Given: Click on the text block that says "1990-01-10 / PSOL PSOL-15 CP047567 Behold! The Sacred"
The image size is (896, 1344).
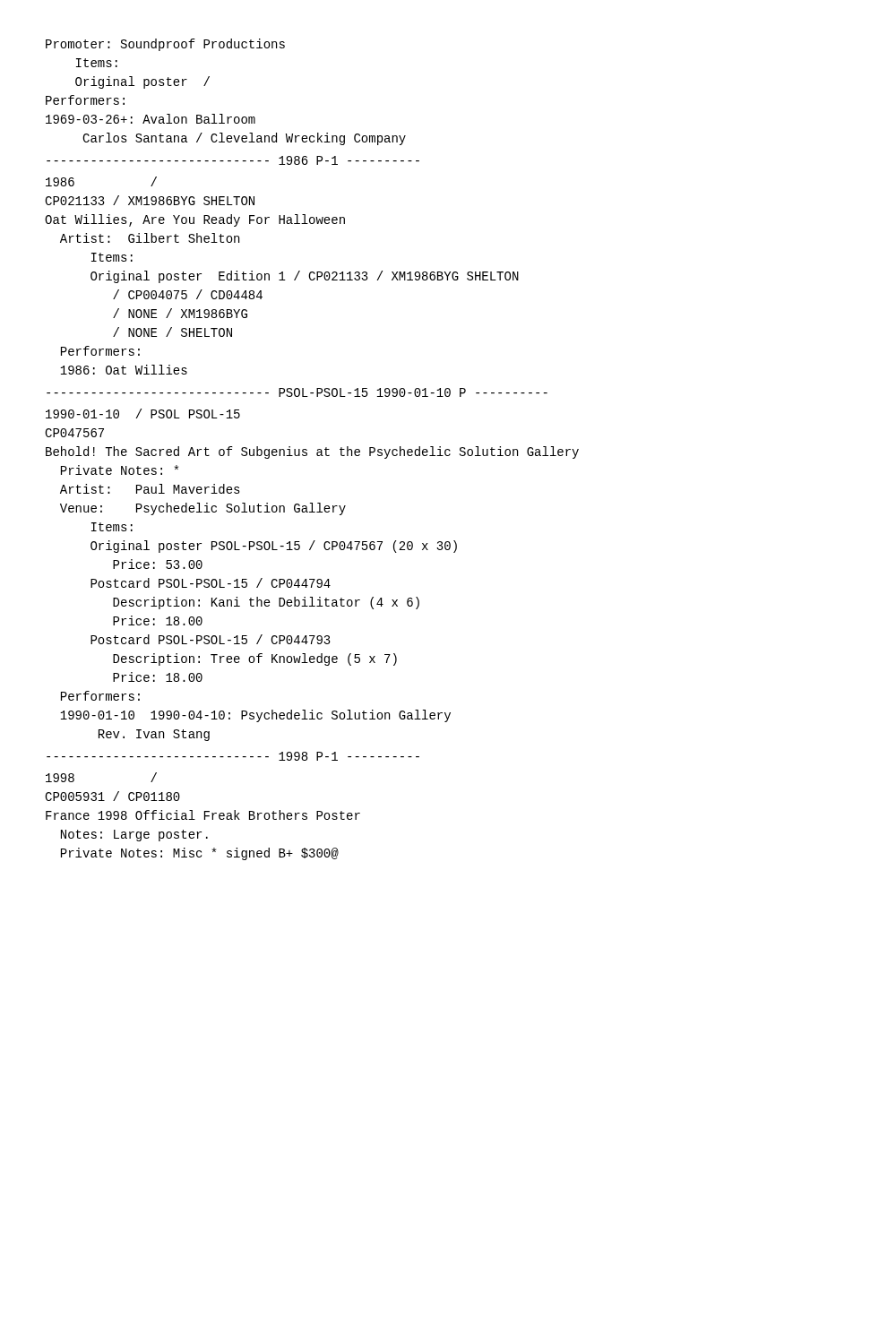Looking at the screenshot, I should point(312,575).
